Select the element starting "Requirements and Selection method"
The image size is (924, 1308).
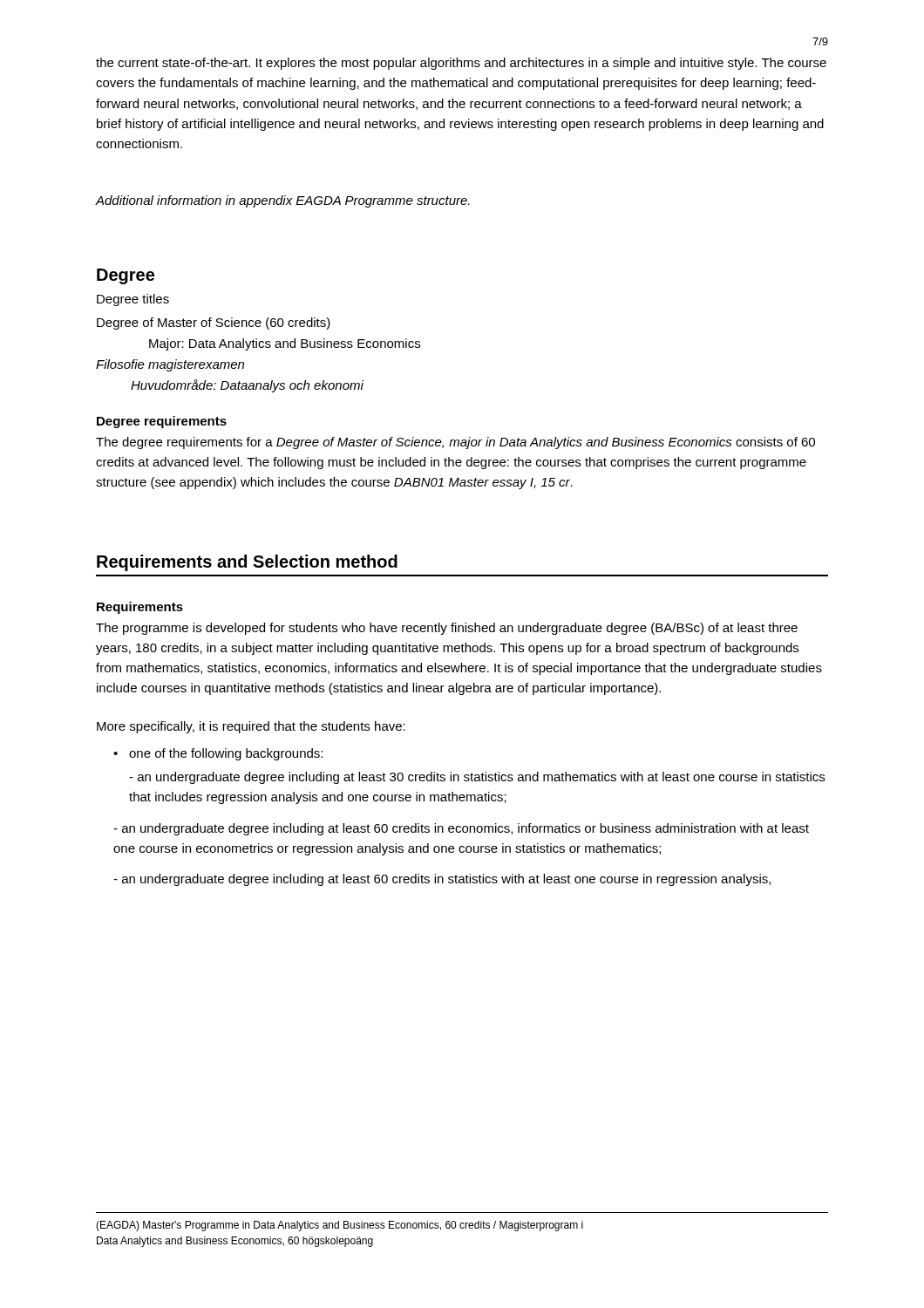247,561
